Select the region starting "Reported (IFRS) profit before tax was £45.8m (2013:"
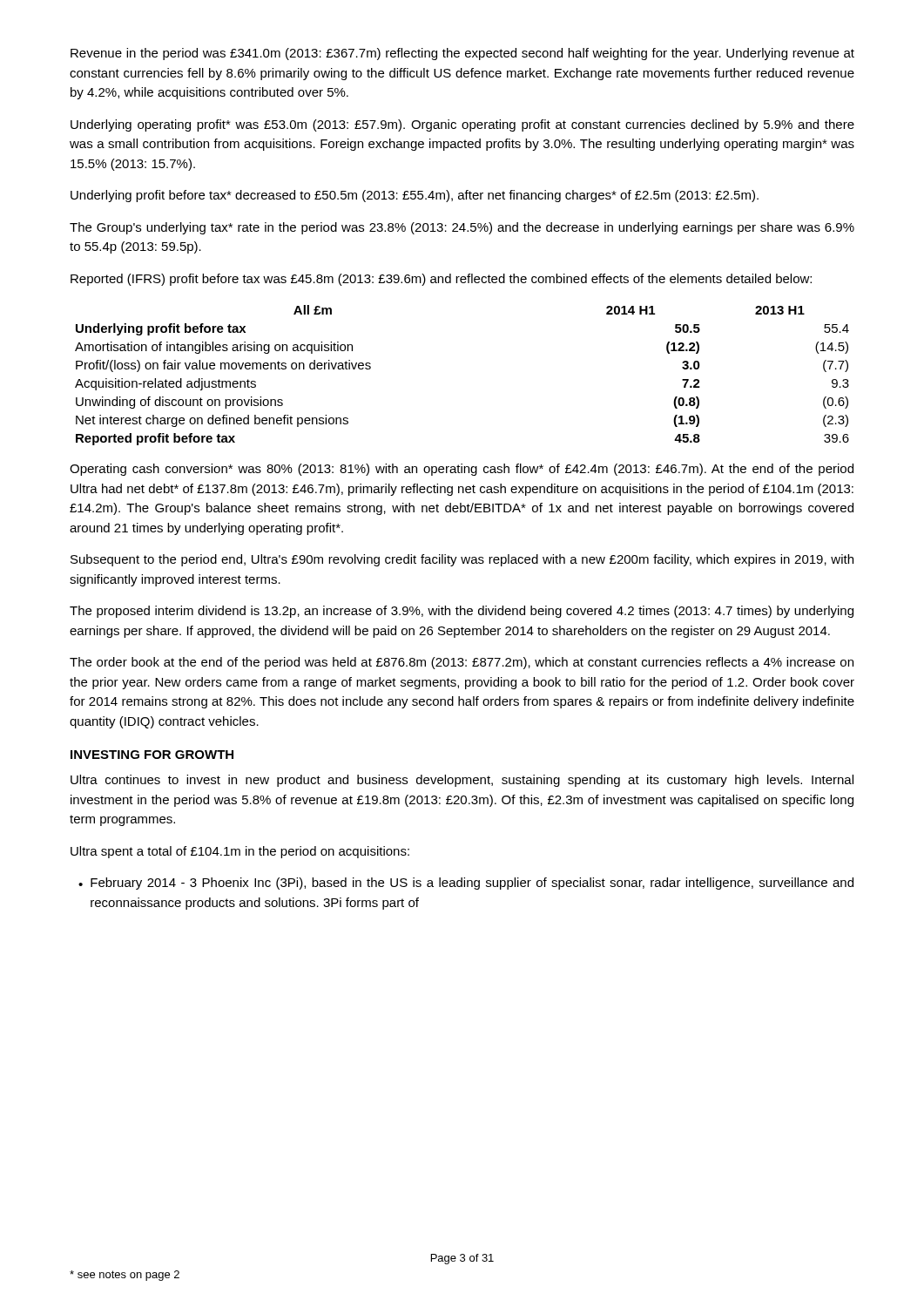924x1307 pixels. [x=441, y=278]
